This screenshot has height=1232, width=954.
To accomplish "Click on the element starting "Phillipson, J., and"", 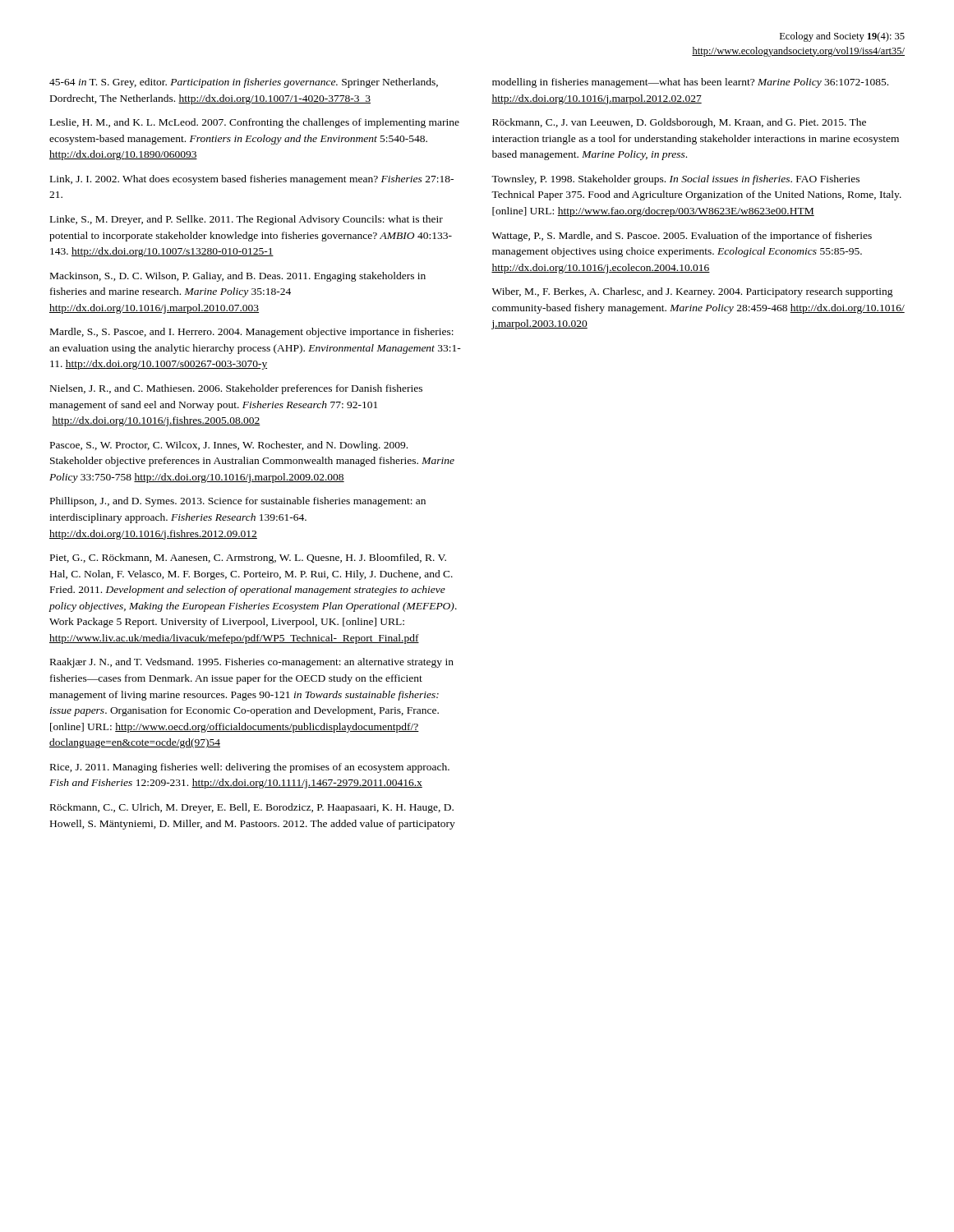I will (256, 517).
